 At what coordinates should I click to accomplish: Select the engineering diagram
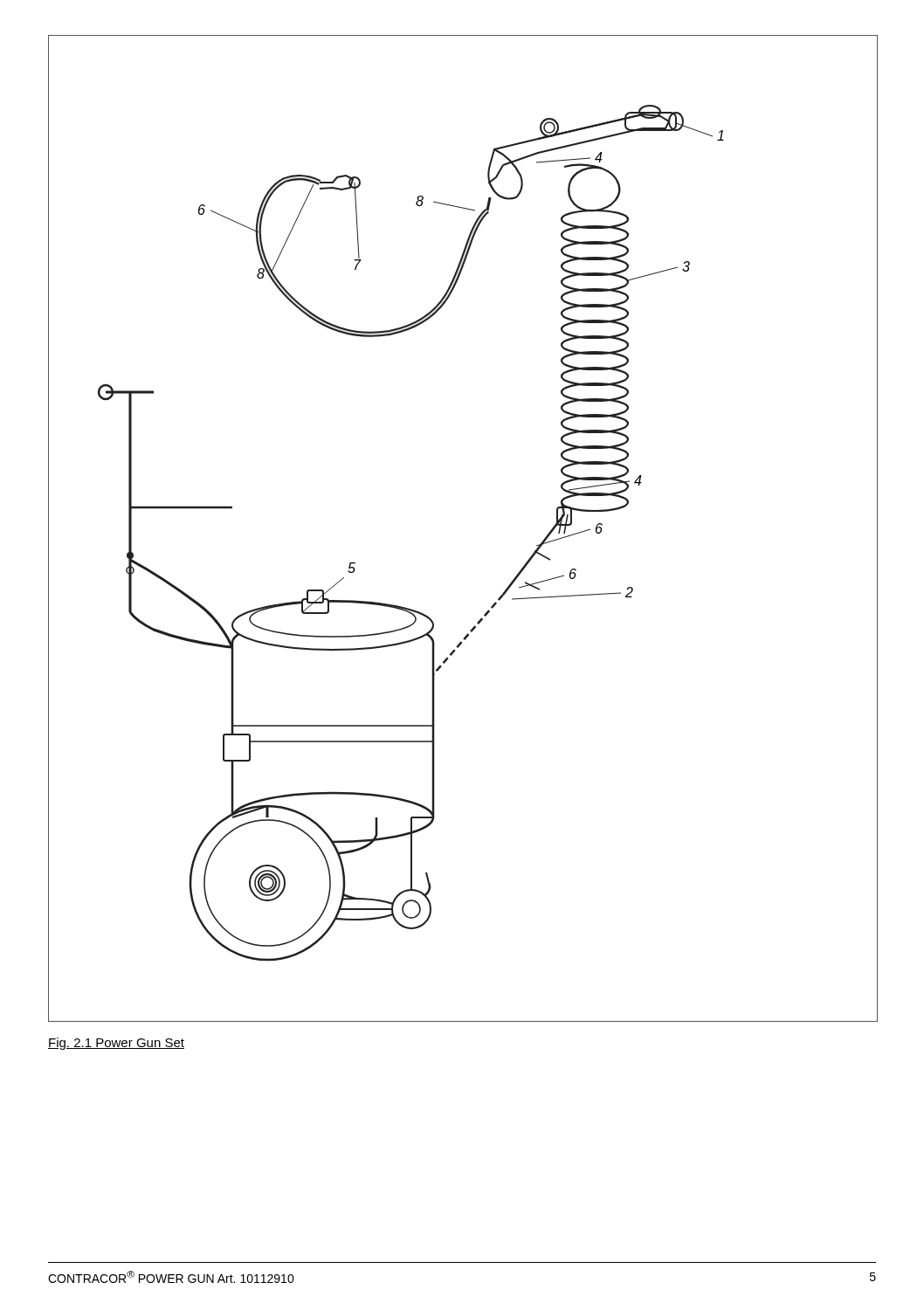tap(463, 528)
